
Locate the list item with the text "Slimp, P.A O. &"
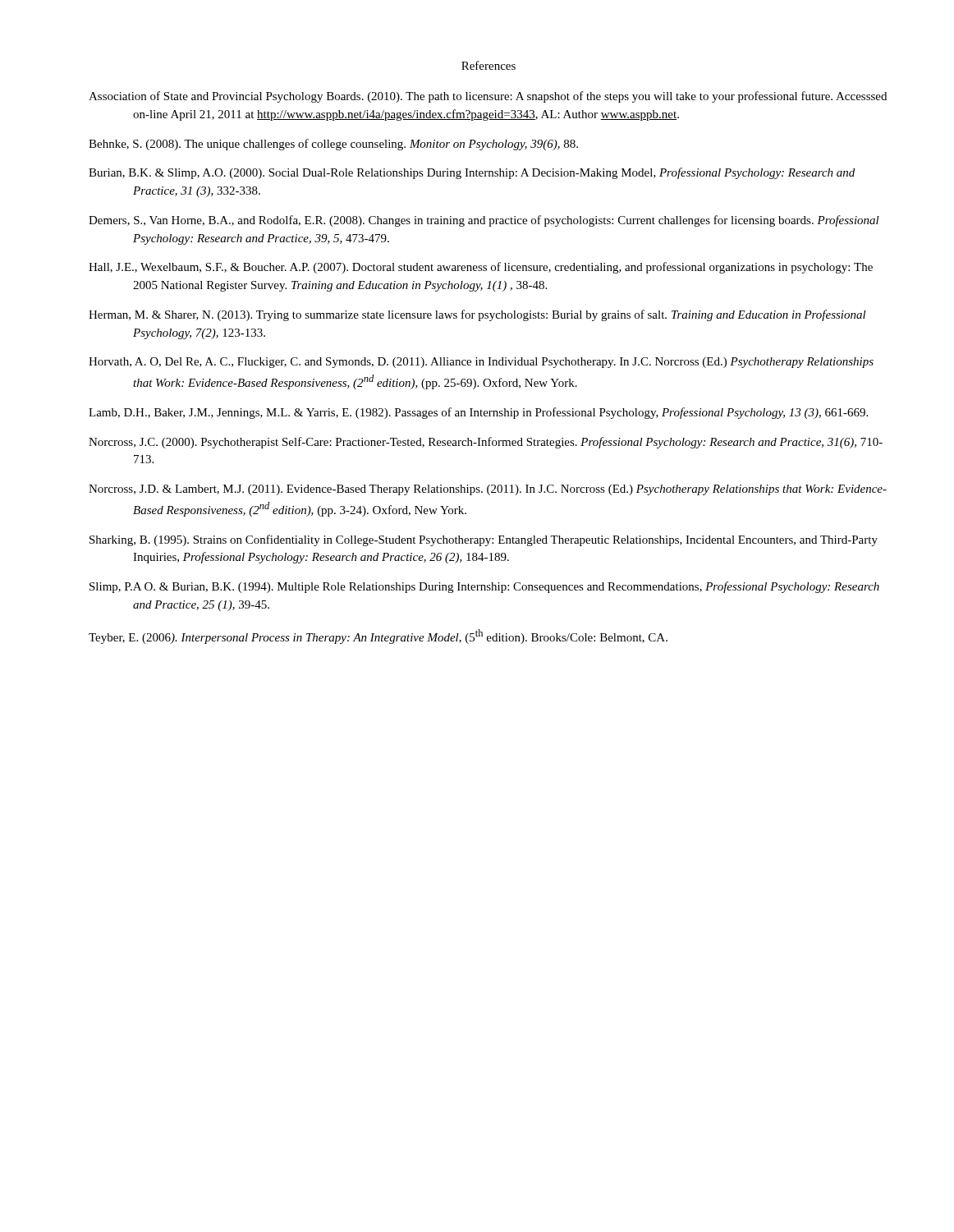click(484, 595)
